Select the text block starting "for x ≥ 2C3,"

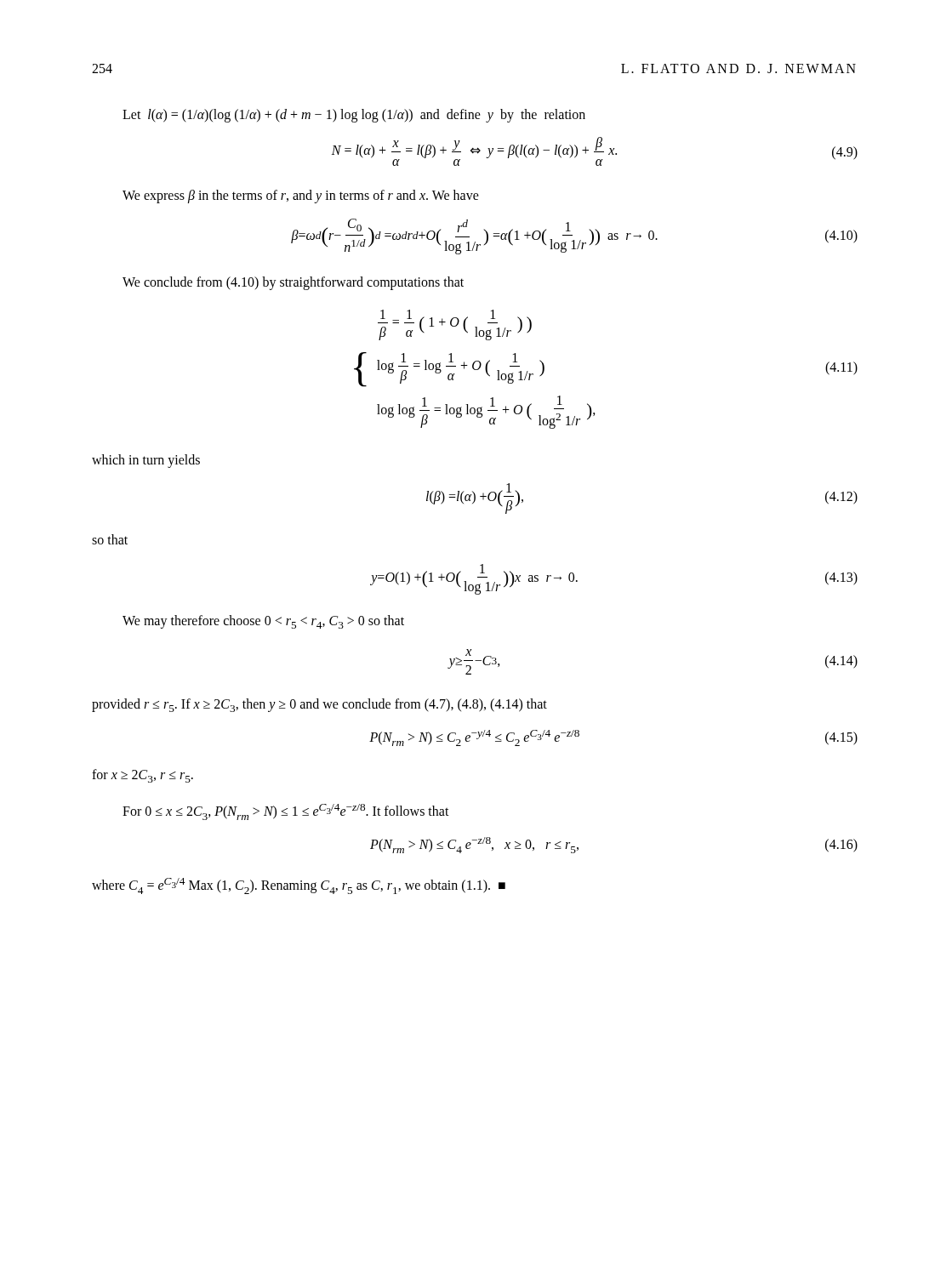pyautogui.click(x=143, y=777)
